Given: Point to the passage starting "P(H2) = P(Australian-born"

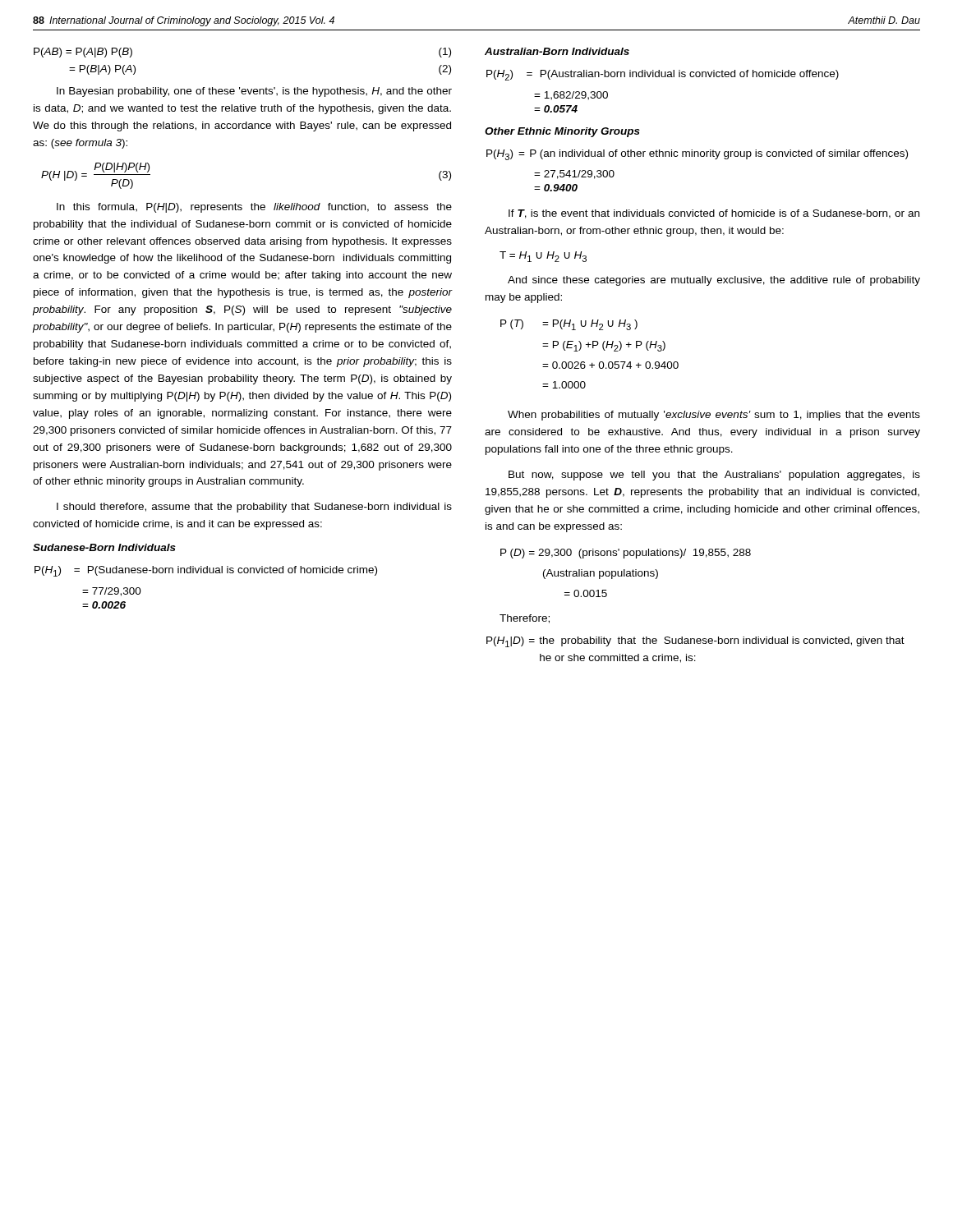Looking at the screenshot, I should [702, 75].
